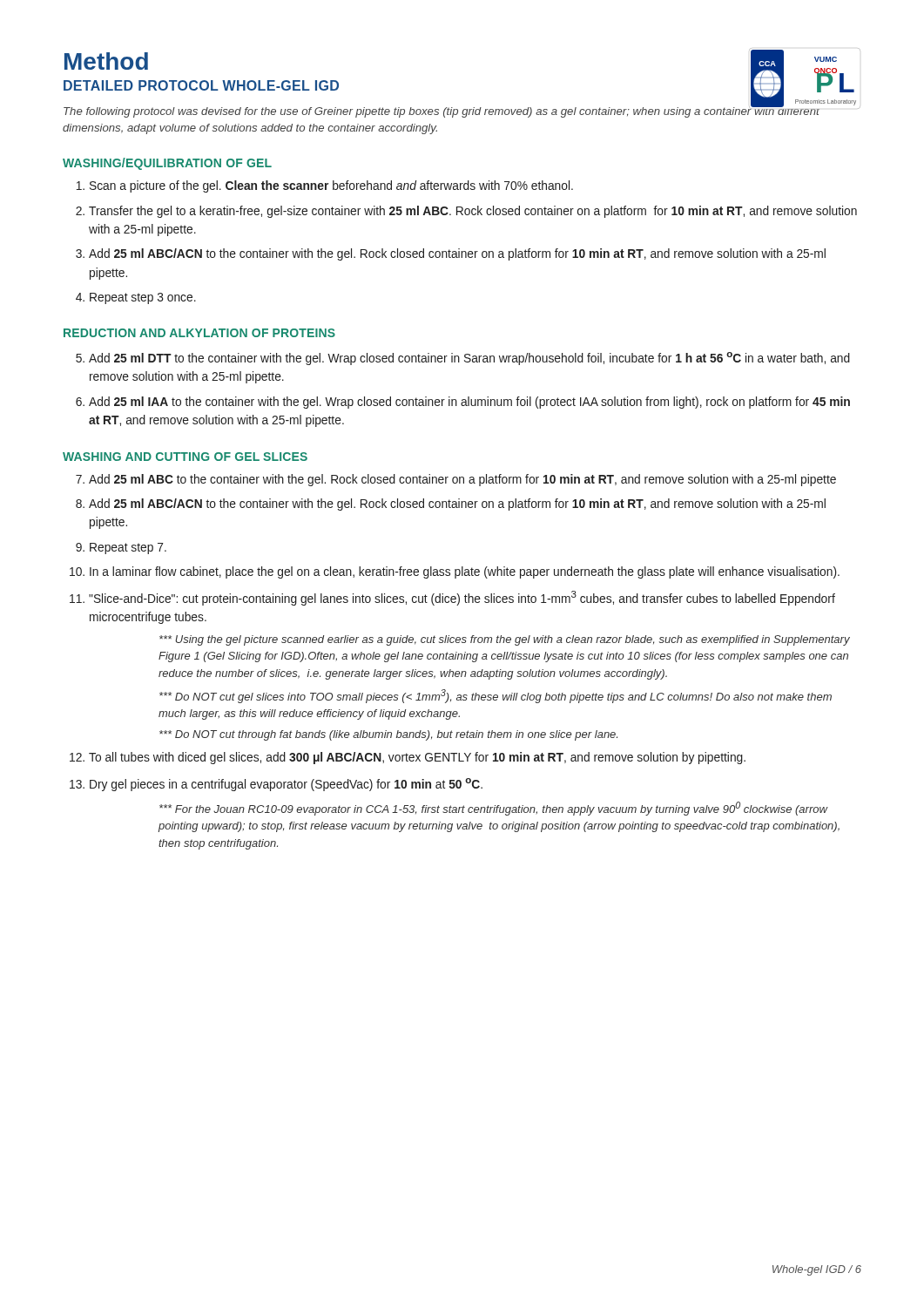Image resolution: width=924 pixels, height=1307 pixels.
Task: Locate the region starting "Transfer the gel to a"
Action: 473,220
